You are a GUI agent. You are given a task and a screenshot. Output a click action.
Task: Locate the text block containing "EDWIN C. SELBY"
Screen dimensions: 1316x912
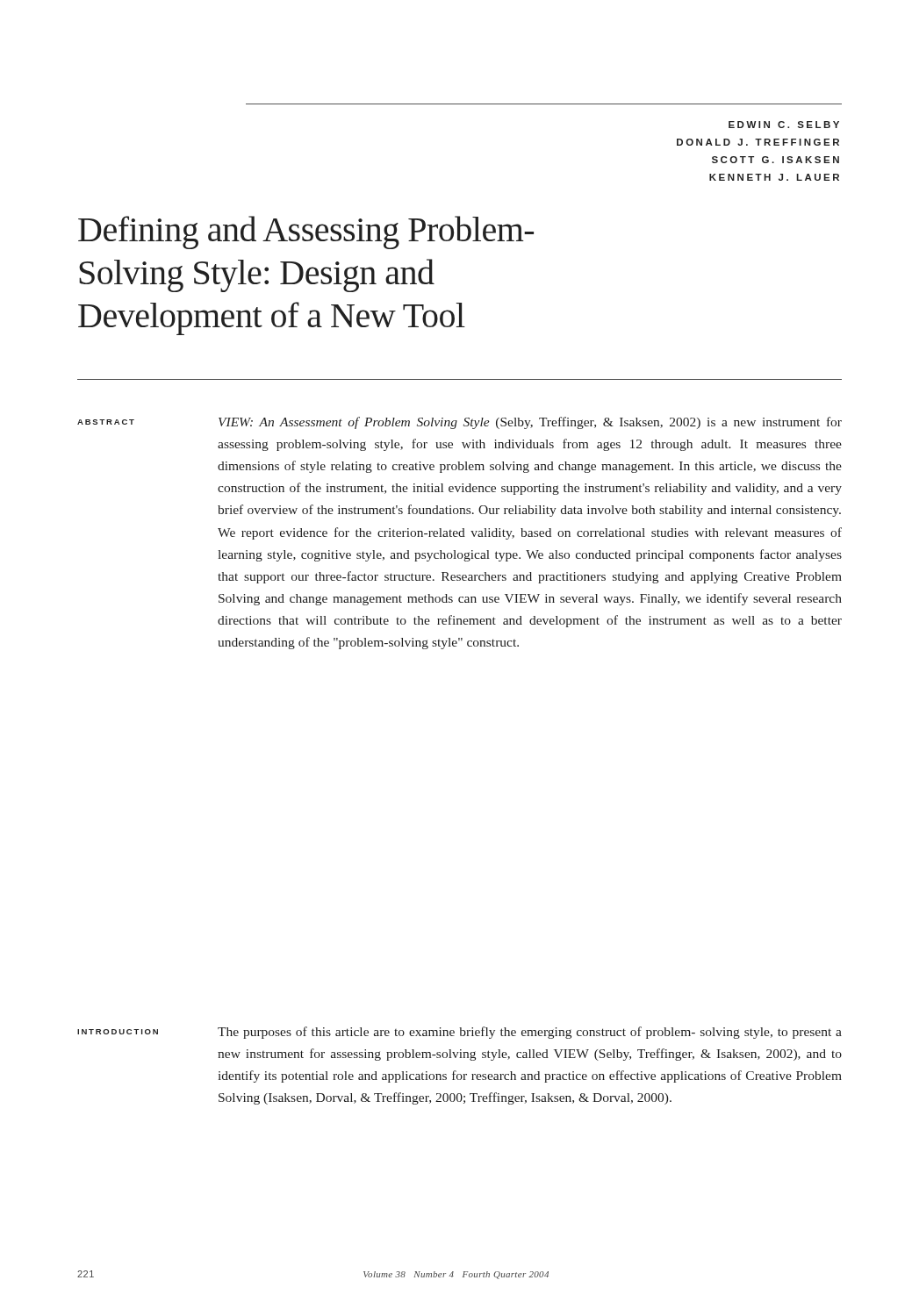coord(759,151)
